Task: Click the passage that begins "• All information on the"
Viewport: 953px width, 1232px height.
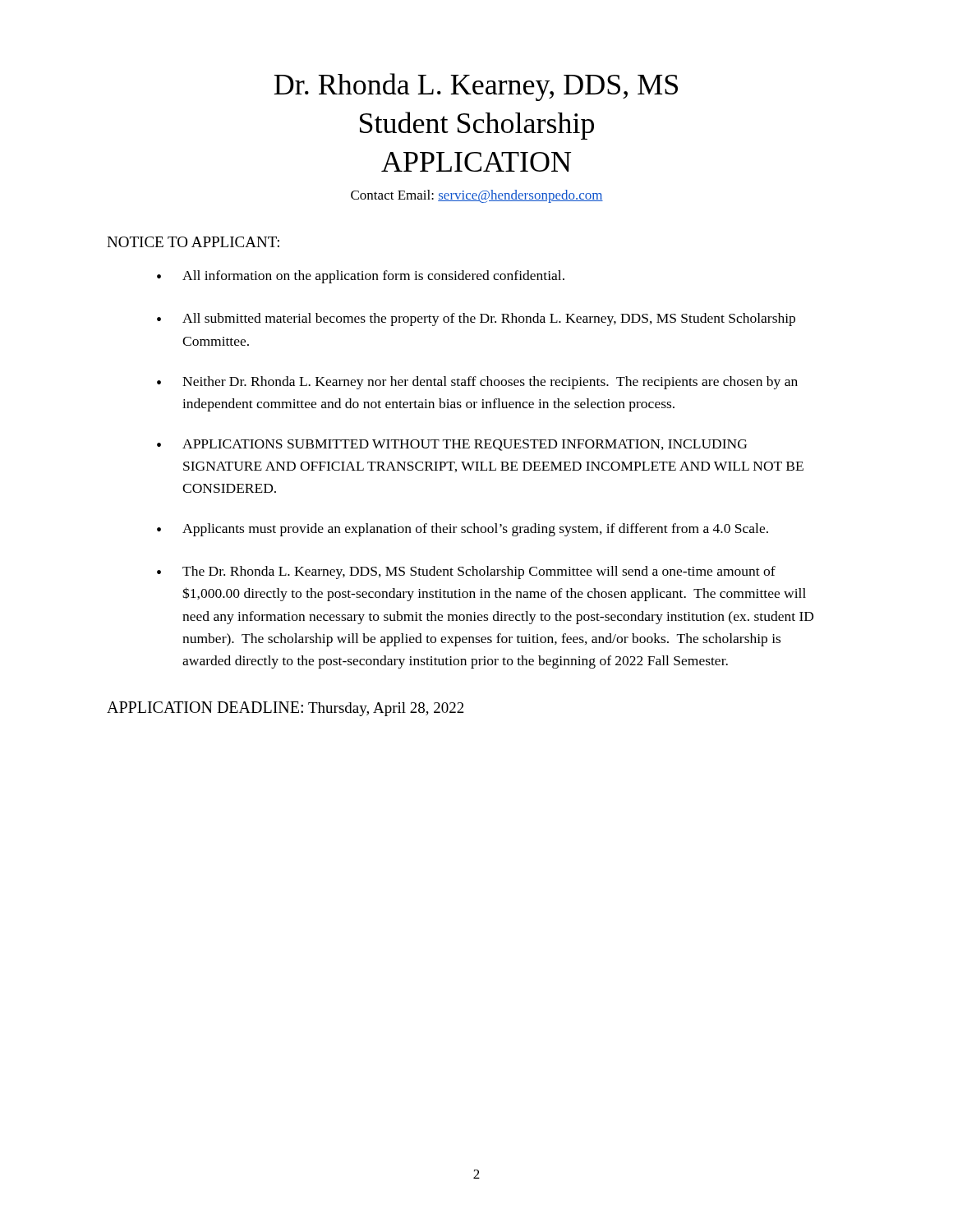Action: pyautogui.click(x=361, y=277)
